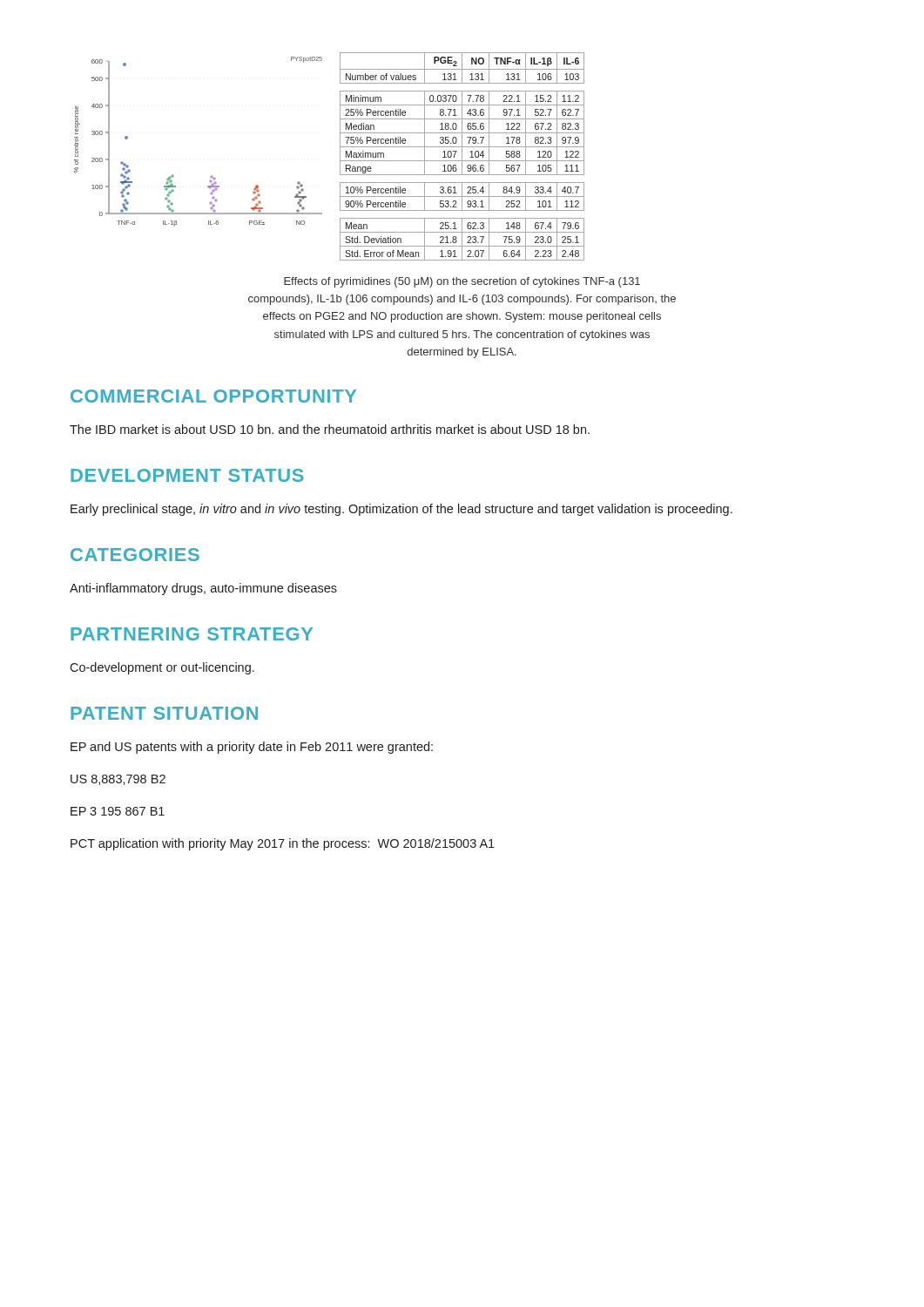Select the text containing "US 8,883,798 B2"
This screenshot has height=1307, width=924.
118,780
